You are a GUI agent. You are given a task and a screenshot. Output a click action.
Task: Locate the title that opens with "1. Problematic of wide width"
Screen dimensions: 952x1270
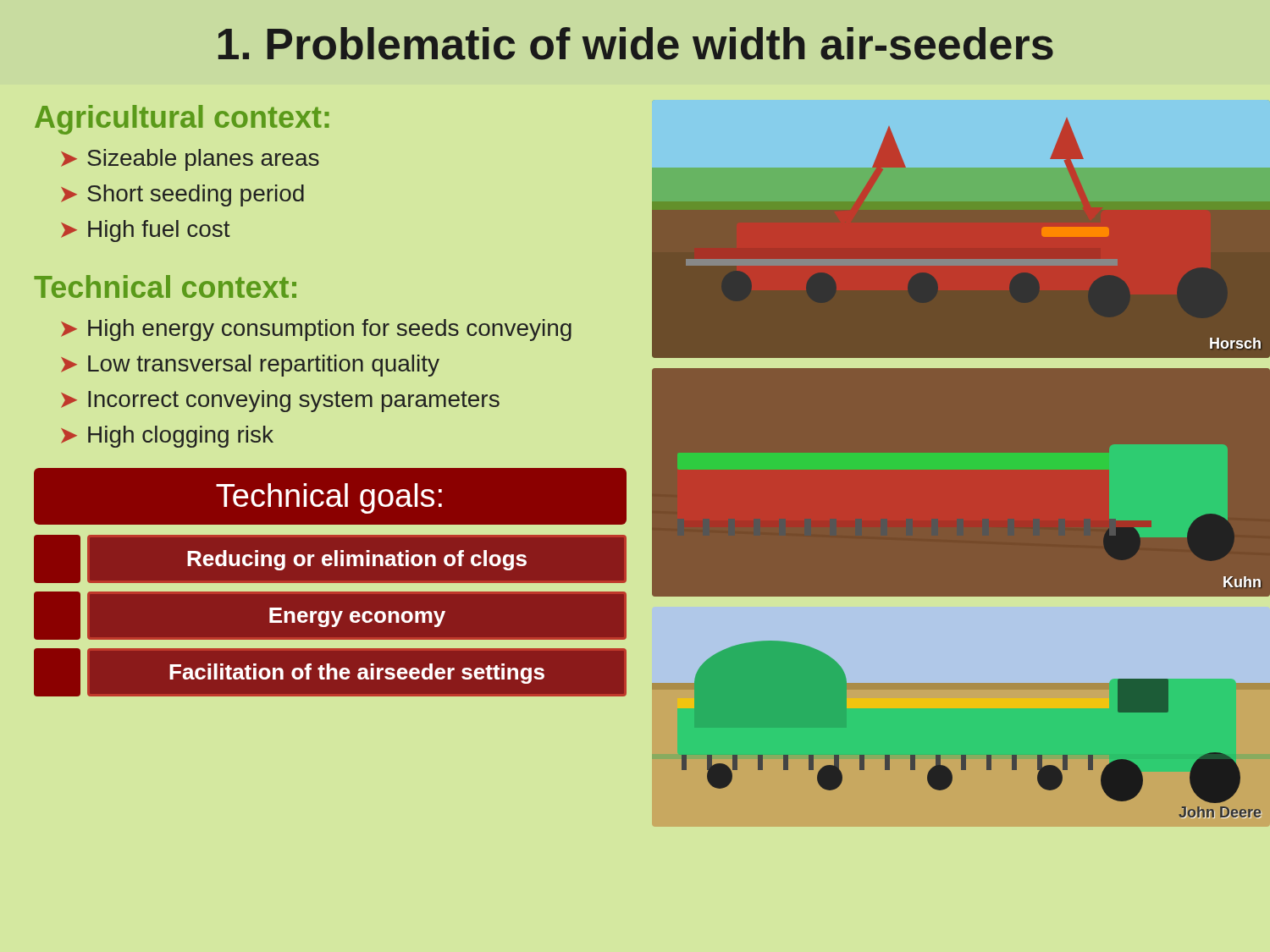[635, 44]
